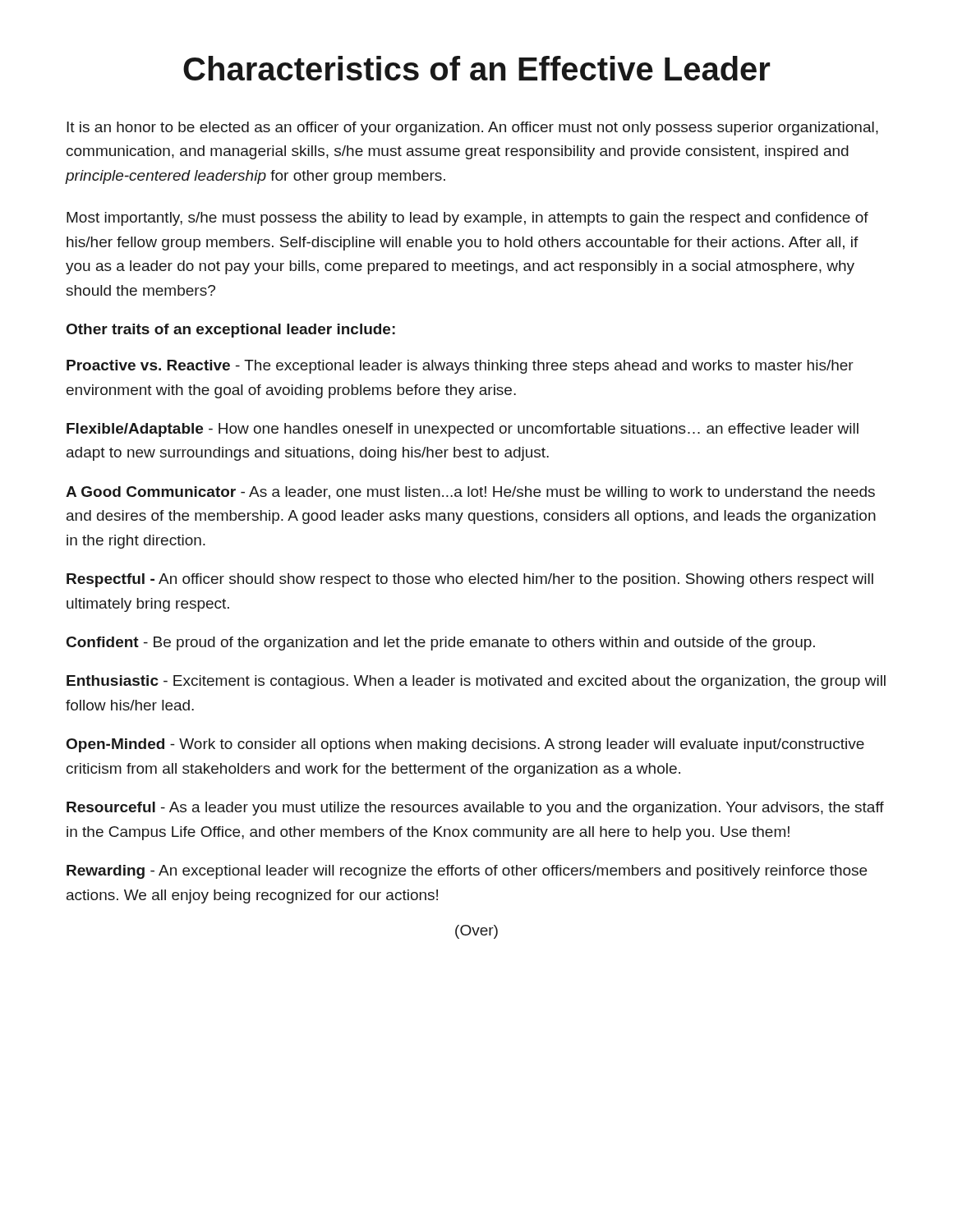Locate the block of text that opens with "A Good Communicator - As a leader, one"

pyautogui.click(x=471, y=516)
